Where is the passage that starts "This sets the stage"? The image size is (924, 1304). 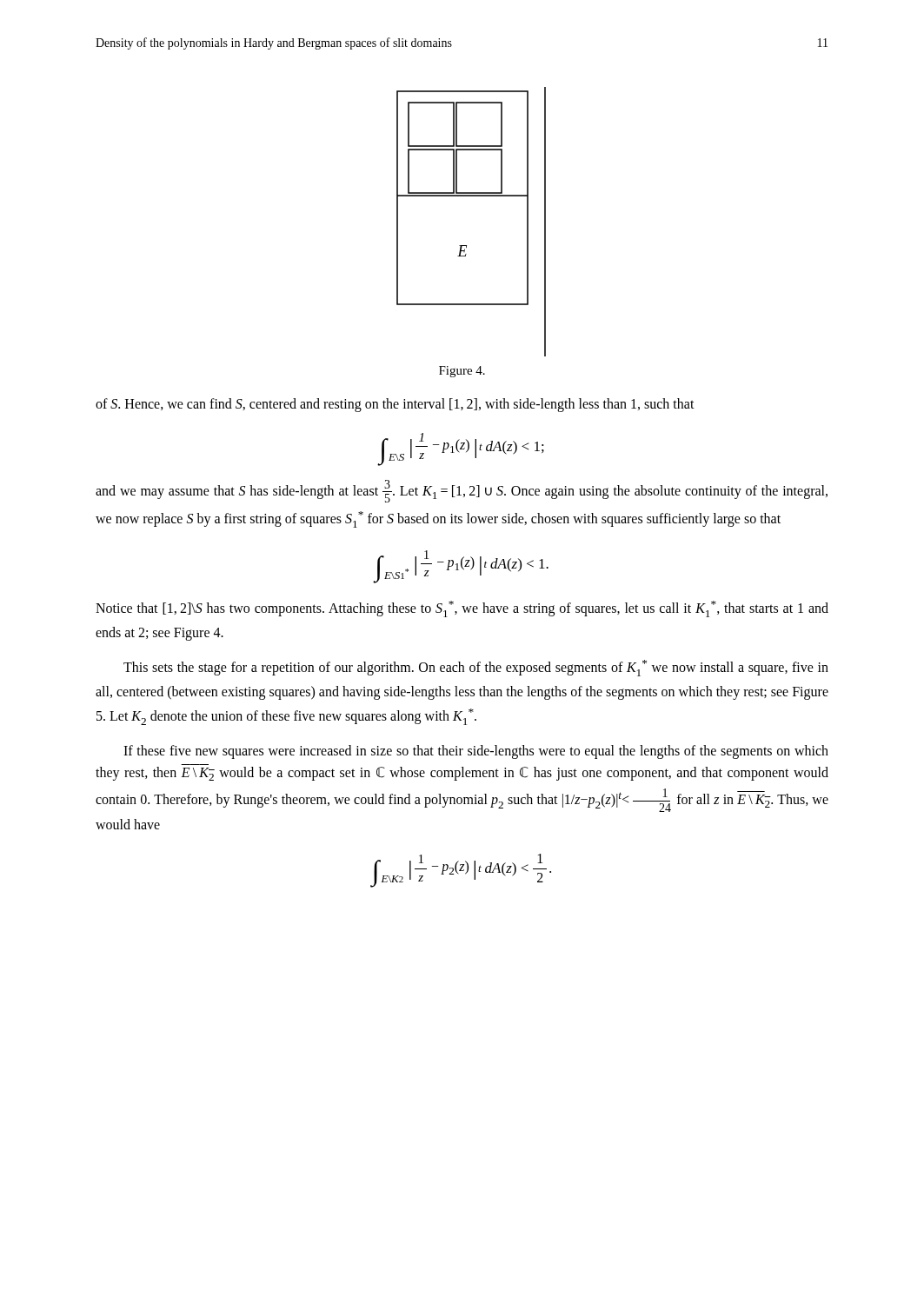tap(462, 692)
